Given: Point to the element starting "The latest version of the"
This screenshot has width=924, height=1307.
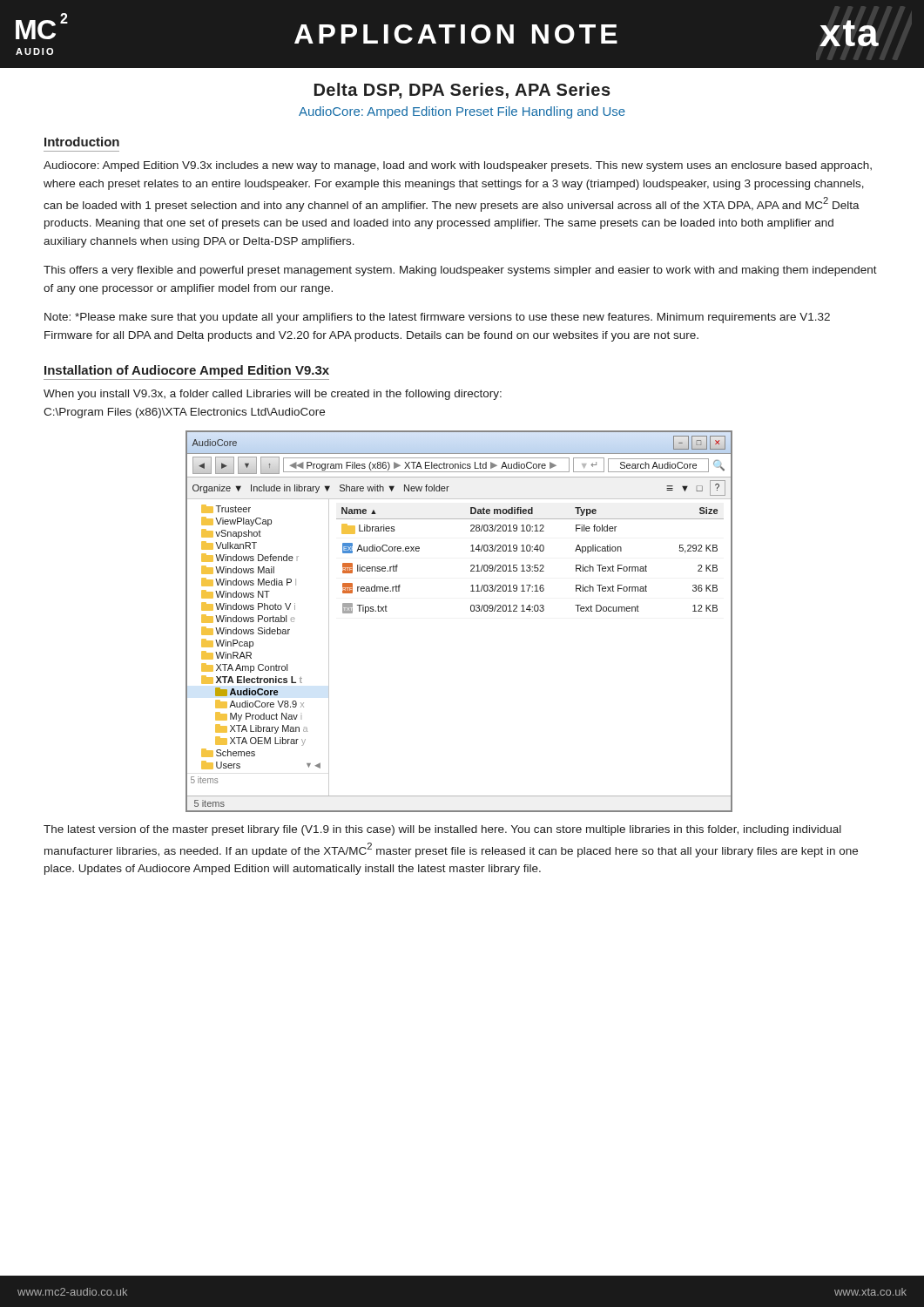Looking at the screenshot, I should point(451,849).
